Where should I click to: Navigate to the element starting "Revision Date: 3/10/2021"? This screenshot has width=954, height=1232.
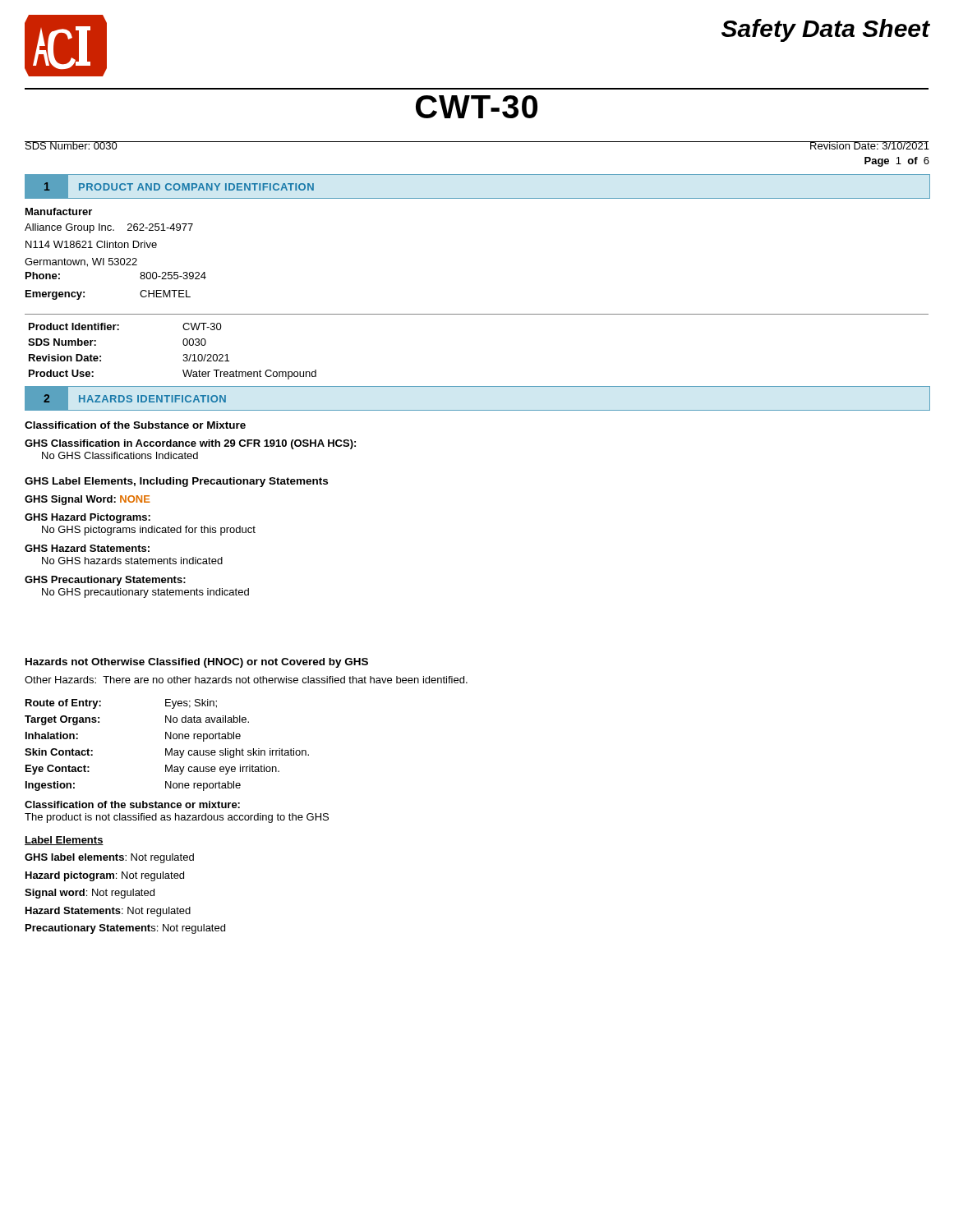[869, 146]
